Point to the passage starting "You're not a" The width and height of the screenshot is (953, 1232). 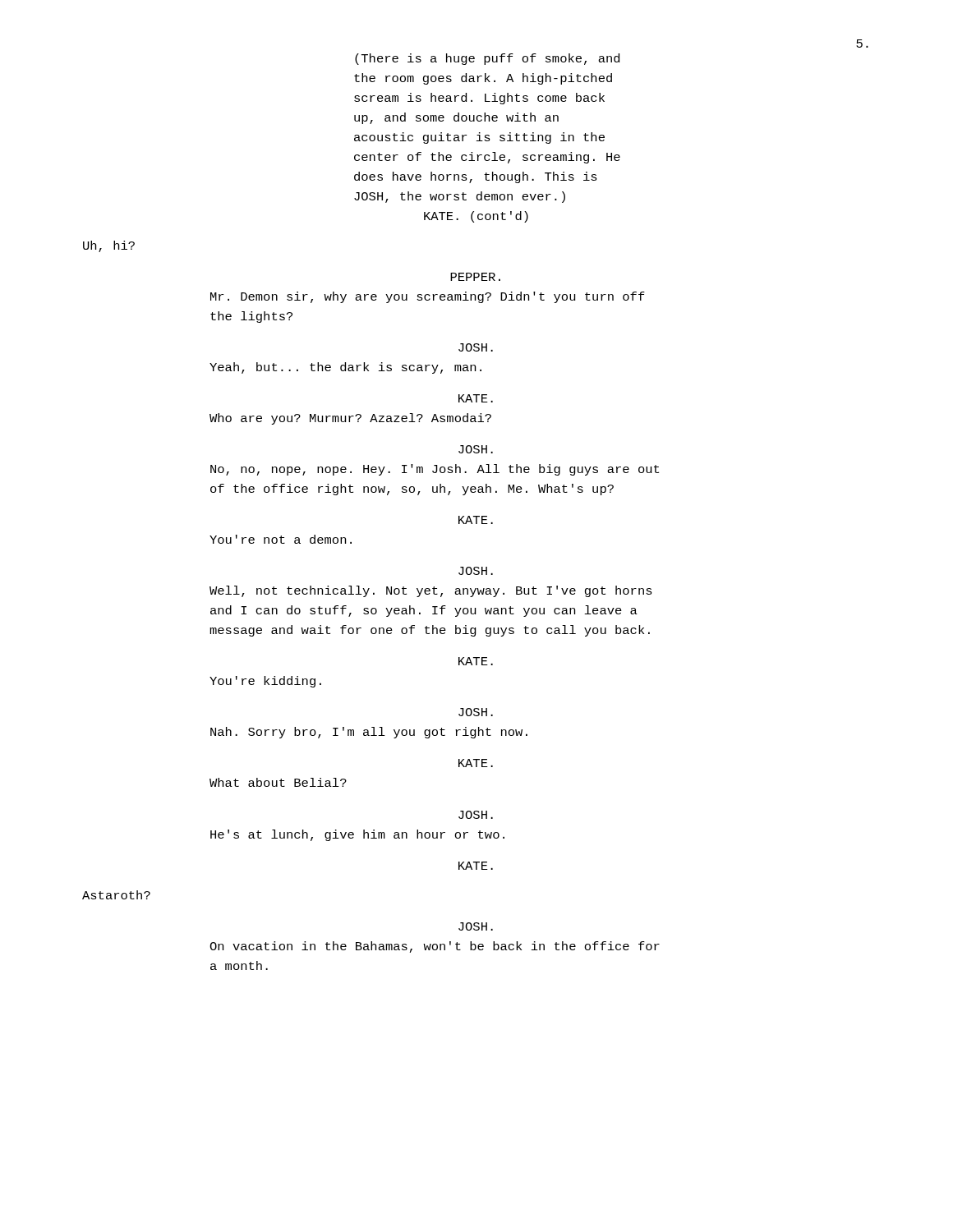pos(282,541)
